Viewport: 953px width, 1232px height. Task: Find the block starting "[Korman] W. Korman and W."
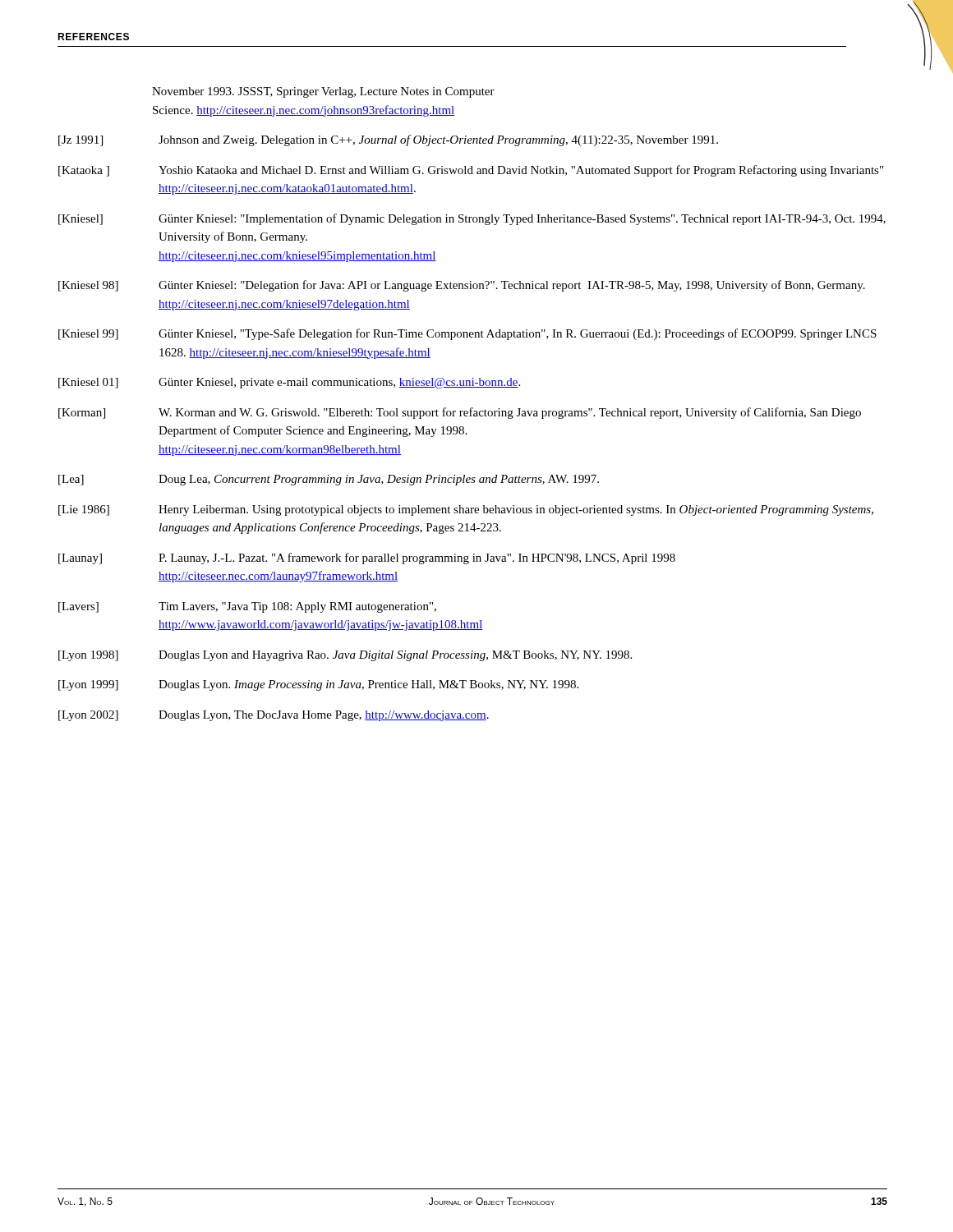pos(472,431)
